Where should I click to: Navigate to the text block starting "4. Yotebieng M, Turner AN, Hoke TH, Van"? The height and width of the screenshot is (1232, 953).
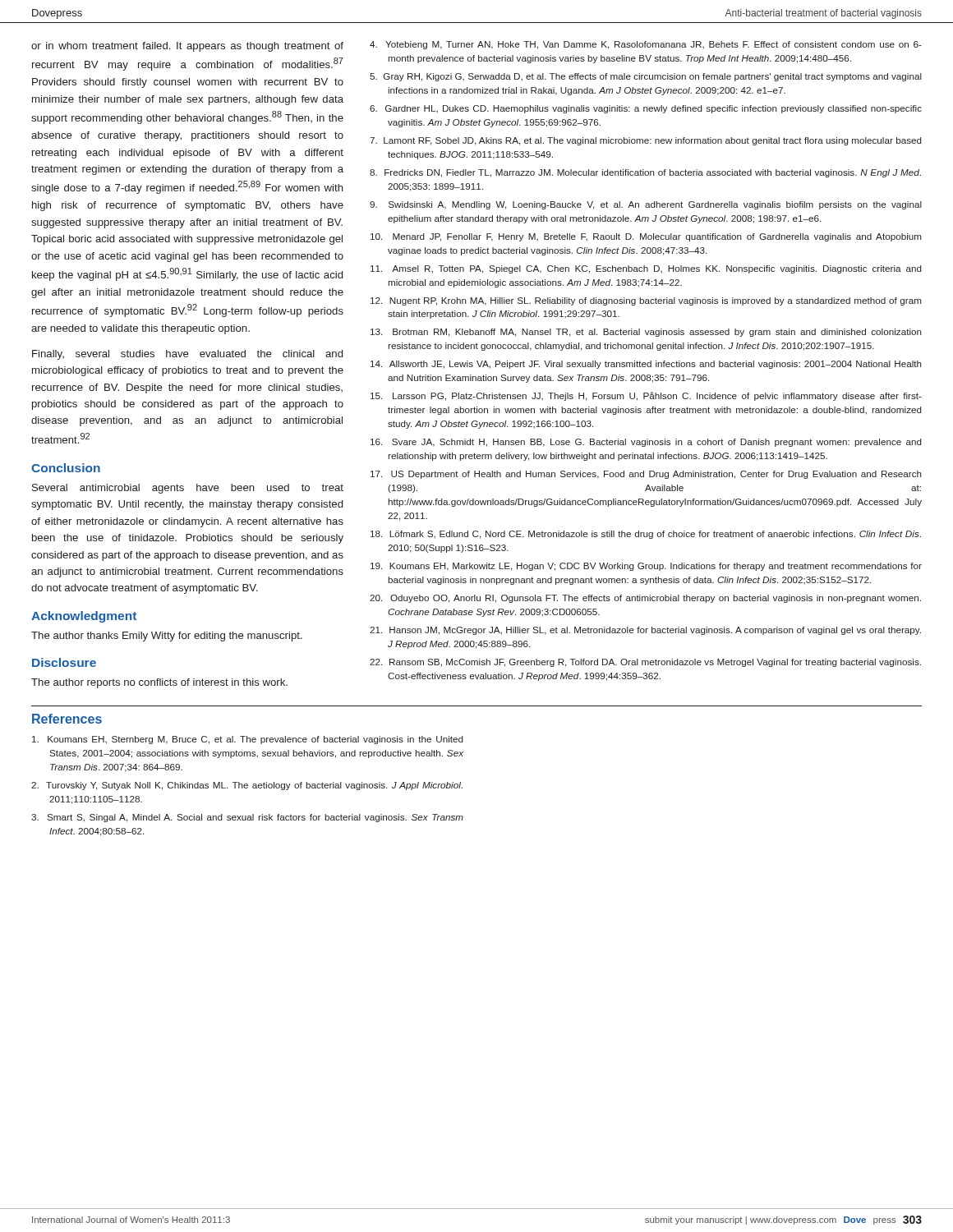(x=646, y=51)
